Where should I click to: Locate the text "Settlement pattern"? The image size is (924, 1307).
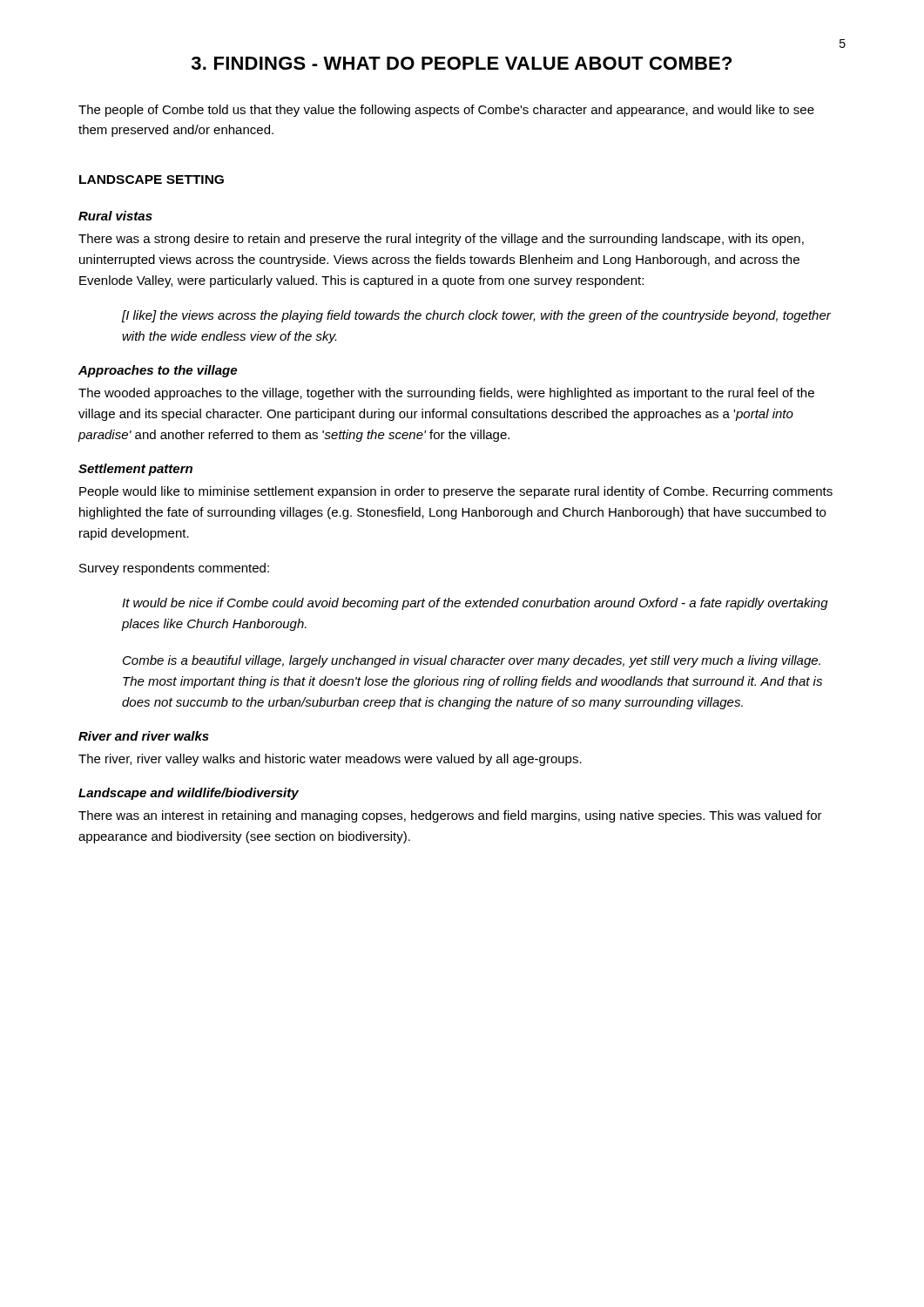click(136, 468)
